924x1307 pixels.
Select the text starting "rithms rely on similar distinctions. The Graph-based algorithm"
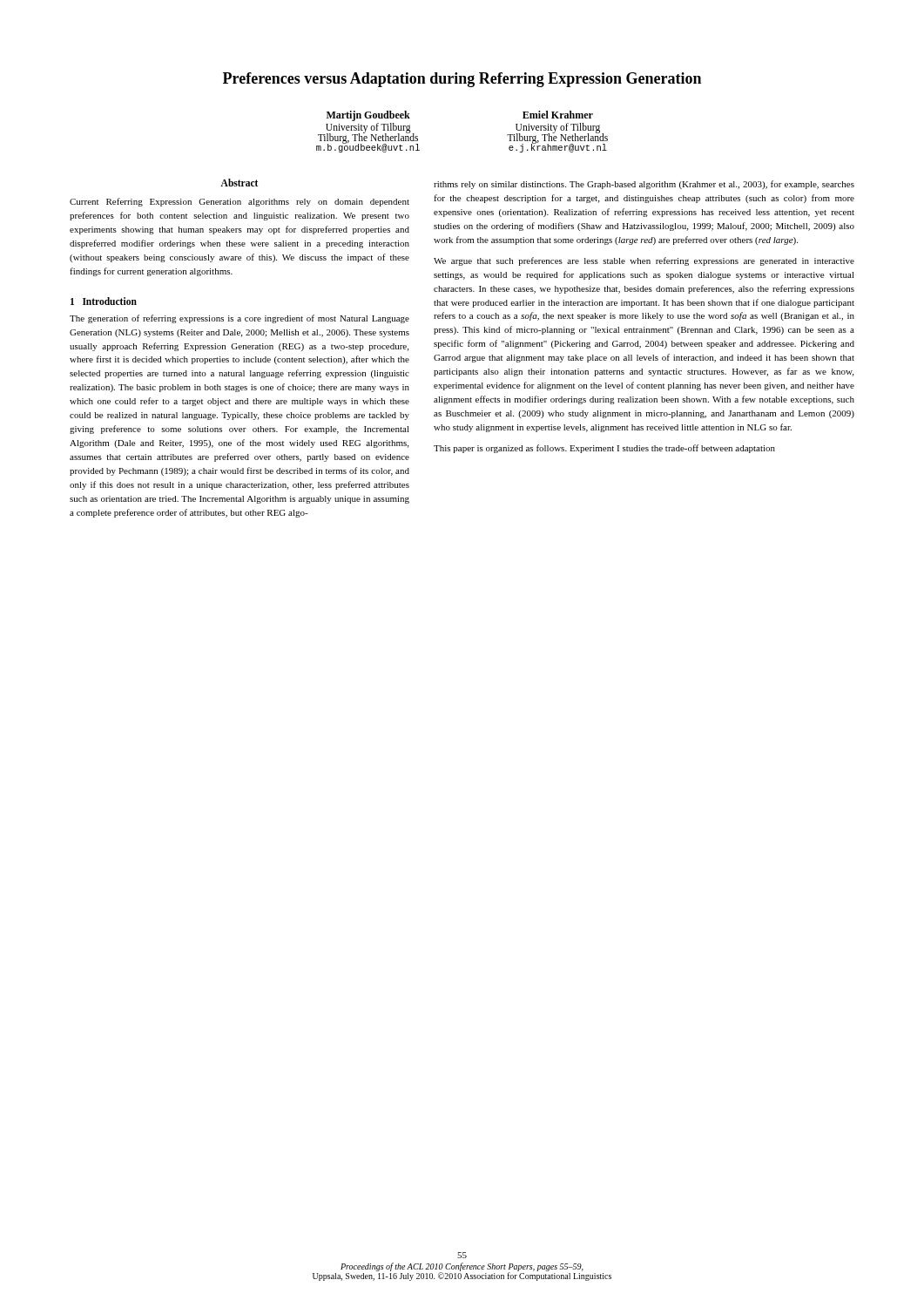(x=644, y=212)
